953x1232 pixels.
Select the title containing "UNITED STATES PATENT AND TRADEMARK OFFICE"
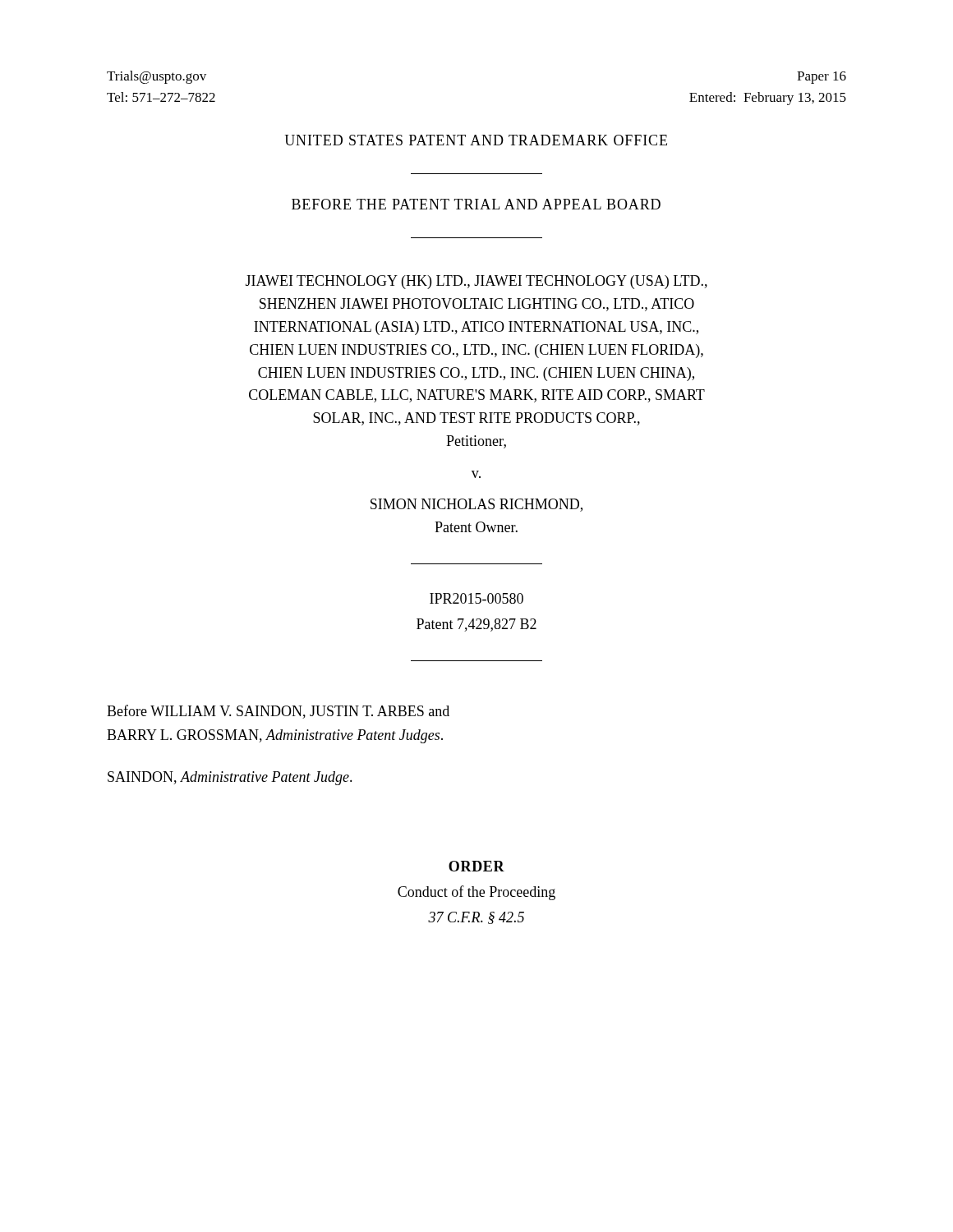click(476, 140)
